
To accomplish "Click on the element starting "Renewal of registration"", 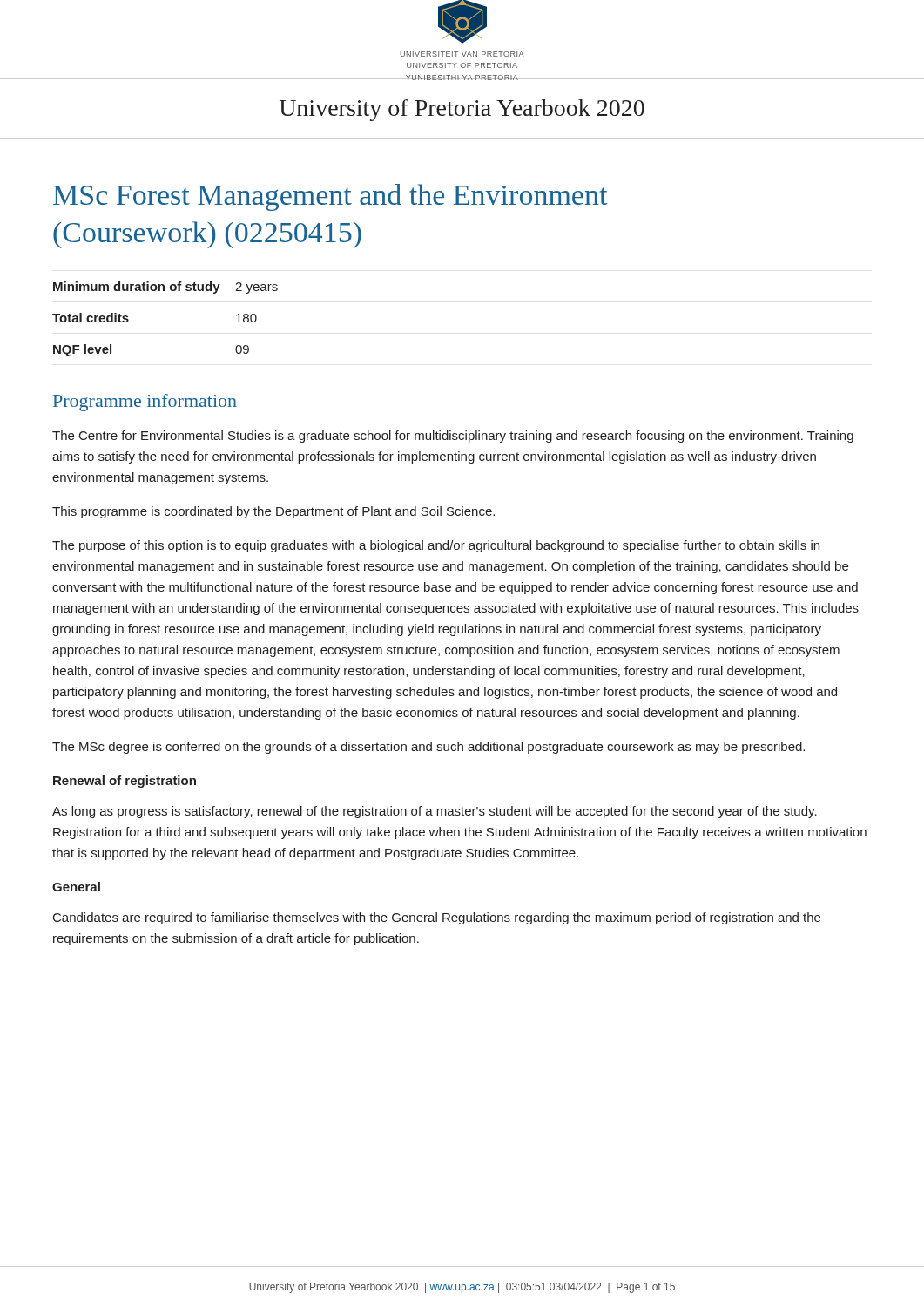I will (125, 782).
